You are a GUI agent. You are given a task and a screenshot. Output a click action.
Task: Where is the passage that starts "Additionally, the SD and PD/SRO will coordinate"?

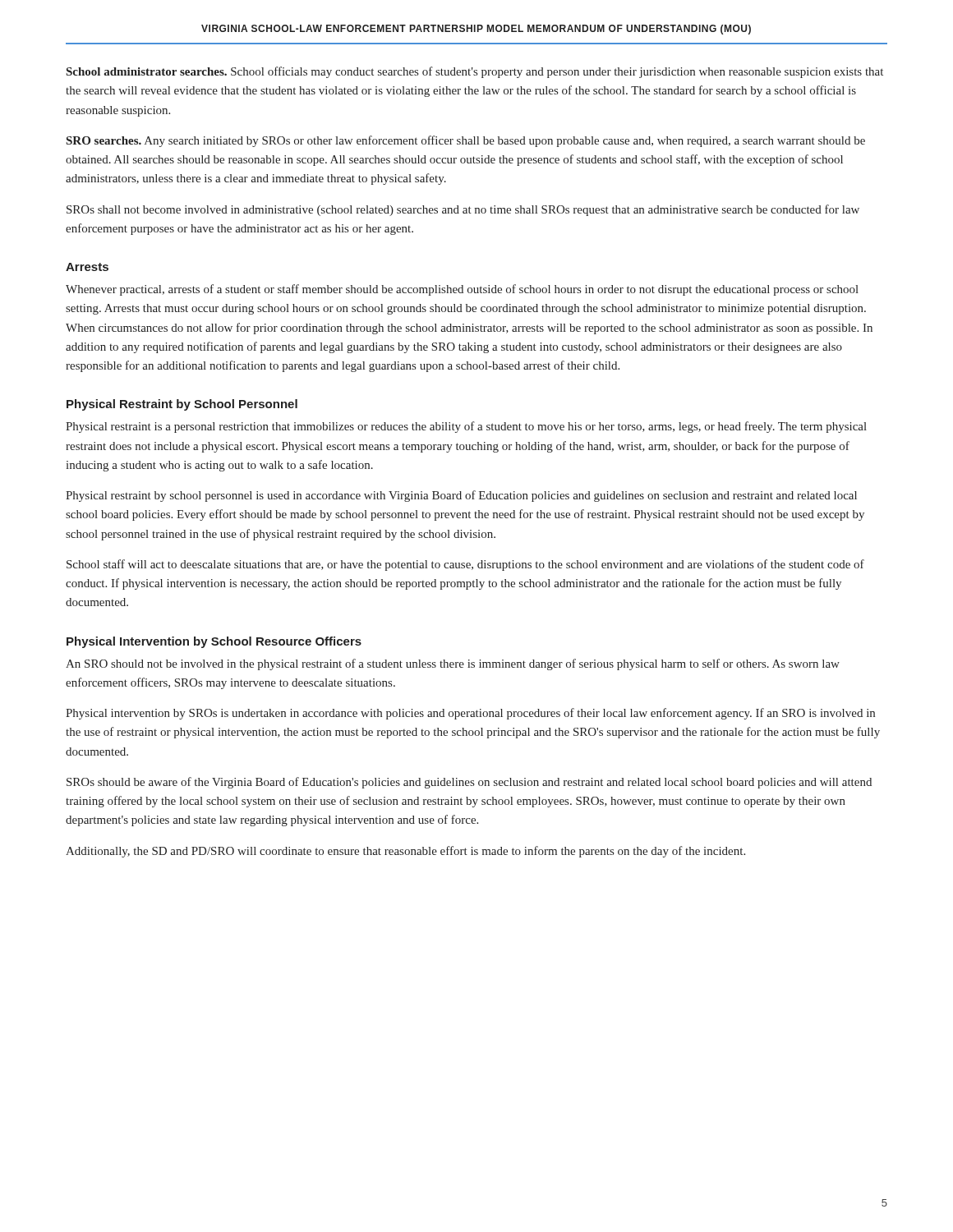tap(406, 851)
